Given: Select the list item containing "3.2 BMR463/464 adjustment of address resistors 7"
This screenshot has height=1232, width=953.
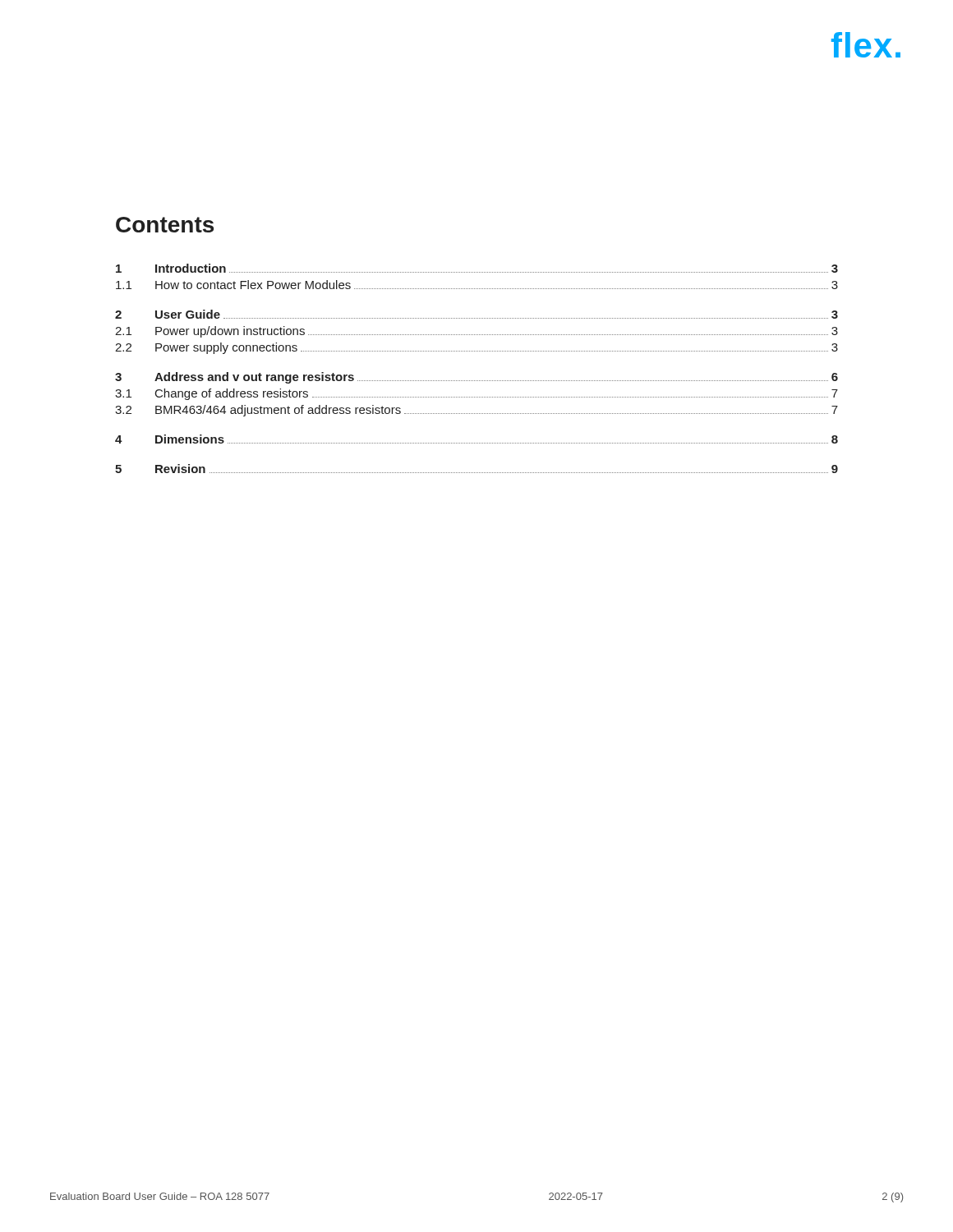Looking at the screenshot, I should 476,409.
